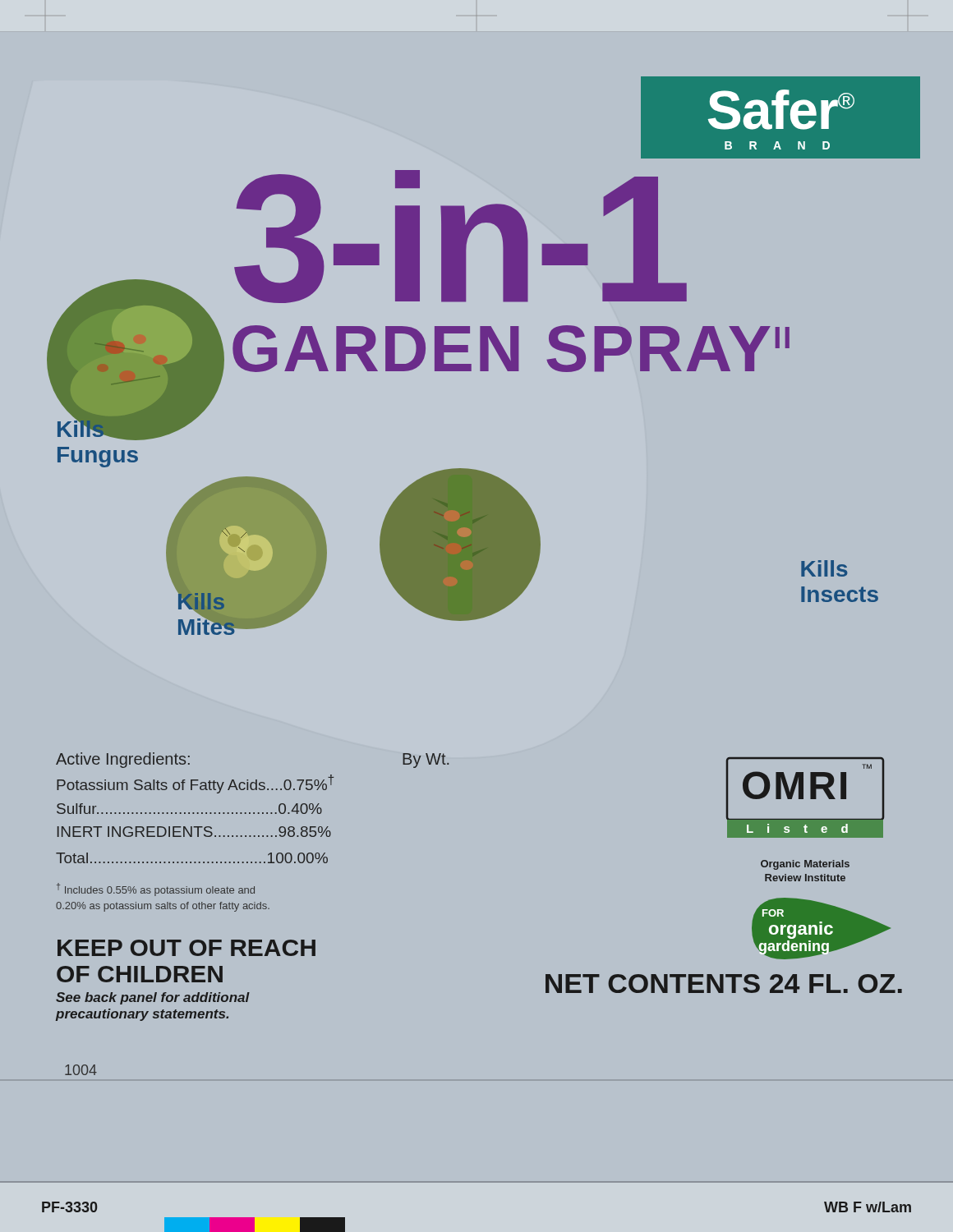Point to the text starting "3-in-1 GARDEN SPRAYII"
Viewport: 953px width, 1232px height.
pos(579,272)
